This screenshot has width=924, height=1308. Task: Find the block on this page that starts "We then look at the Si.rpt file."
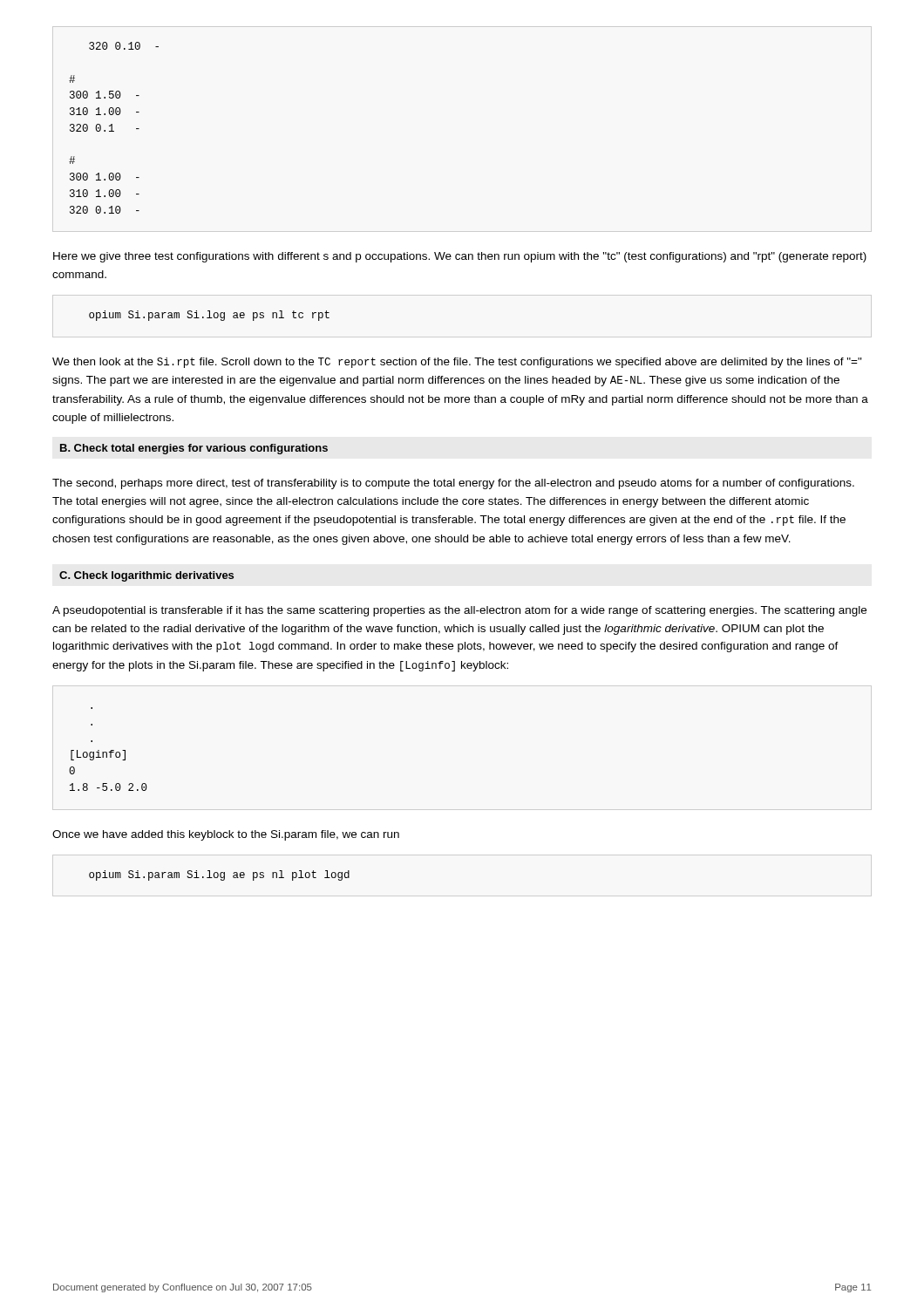coord(460,389)
